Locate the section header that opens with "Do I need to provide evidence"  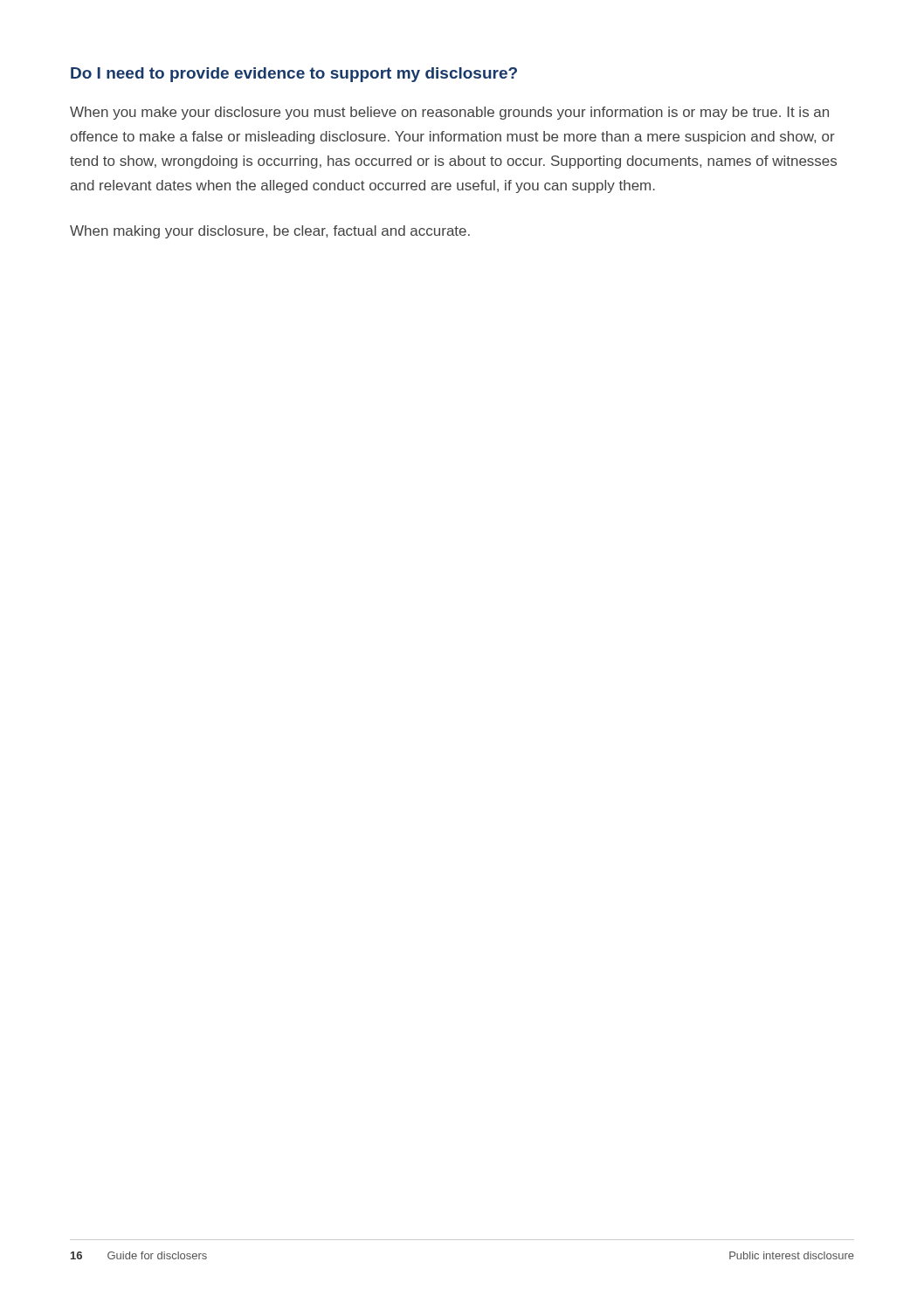pyautogui.click(x=294, y=73)
